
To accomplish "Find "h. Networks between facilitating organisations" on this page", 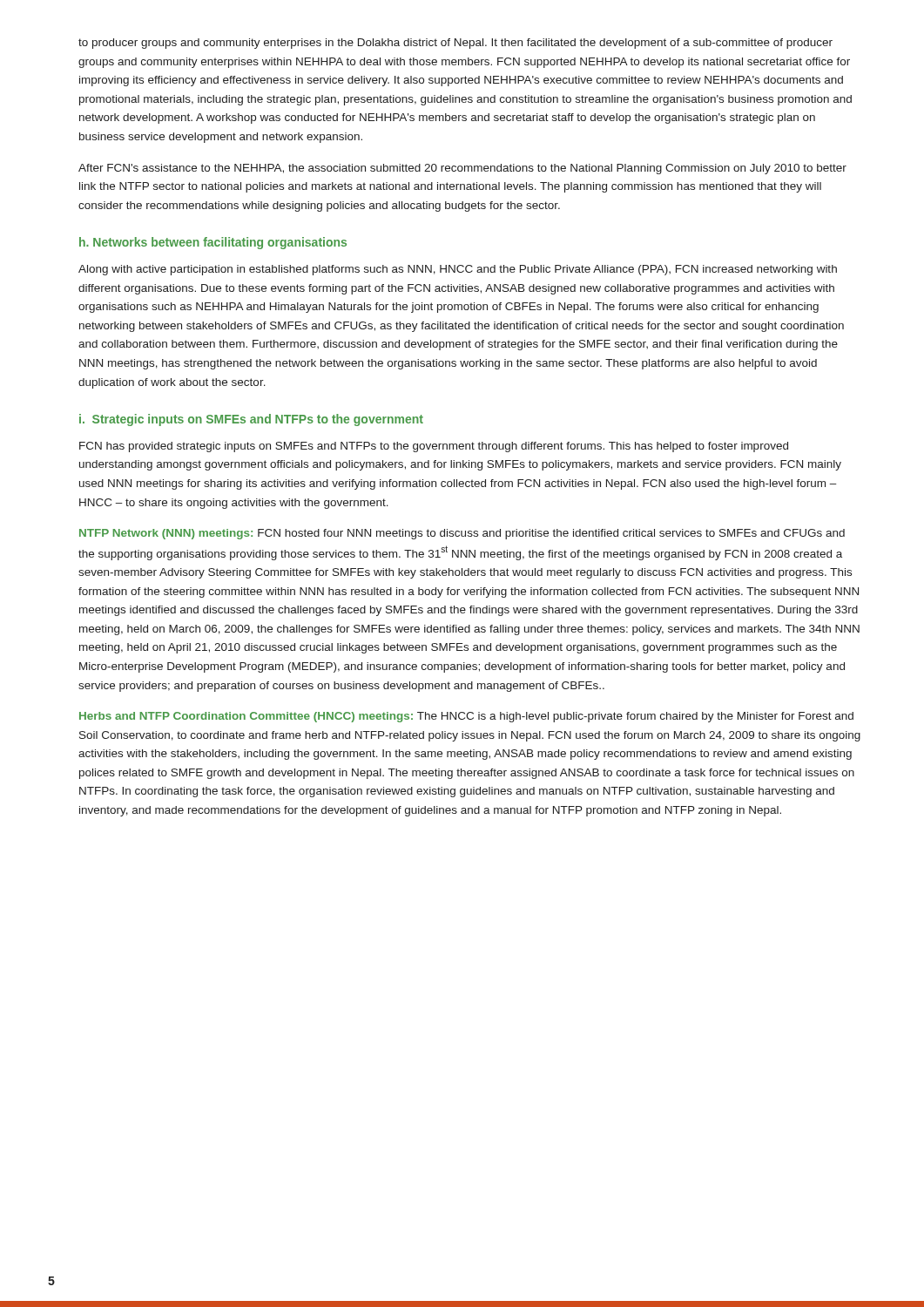I will pos(213,243).
